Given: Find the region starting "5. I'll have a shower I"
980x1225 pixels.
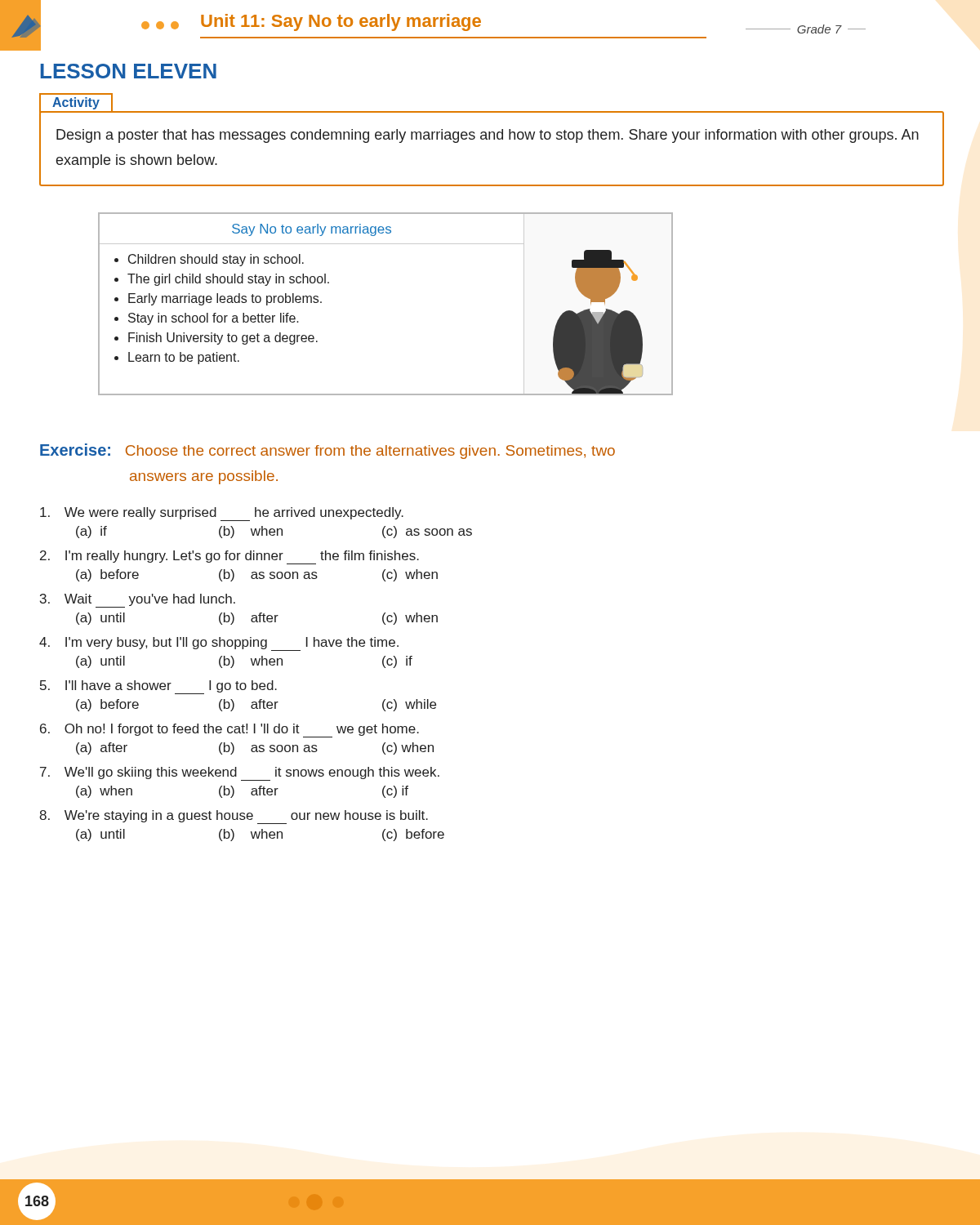Looking at the screenshot, I should [158, 686].
